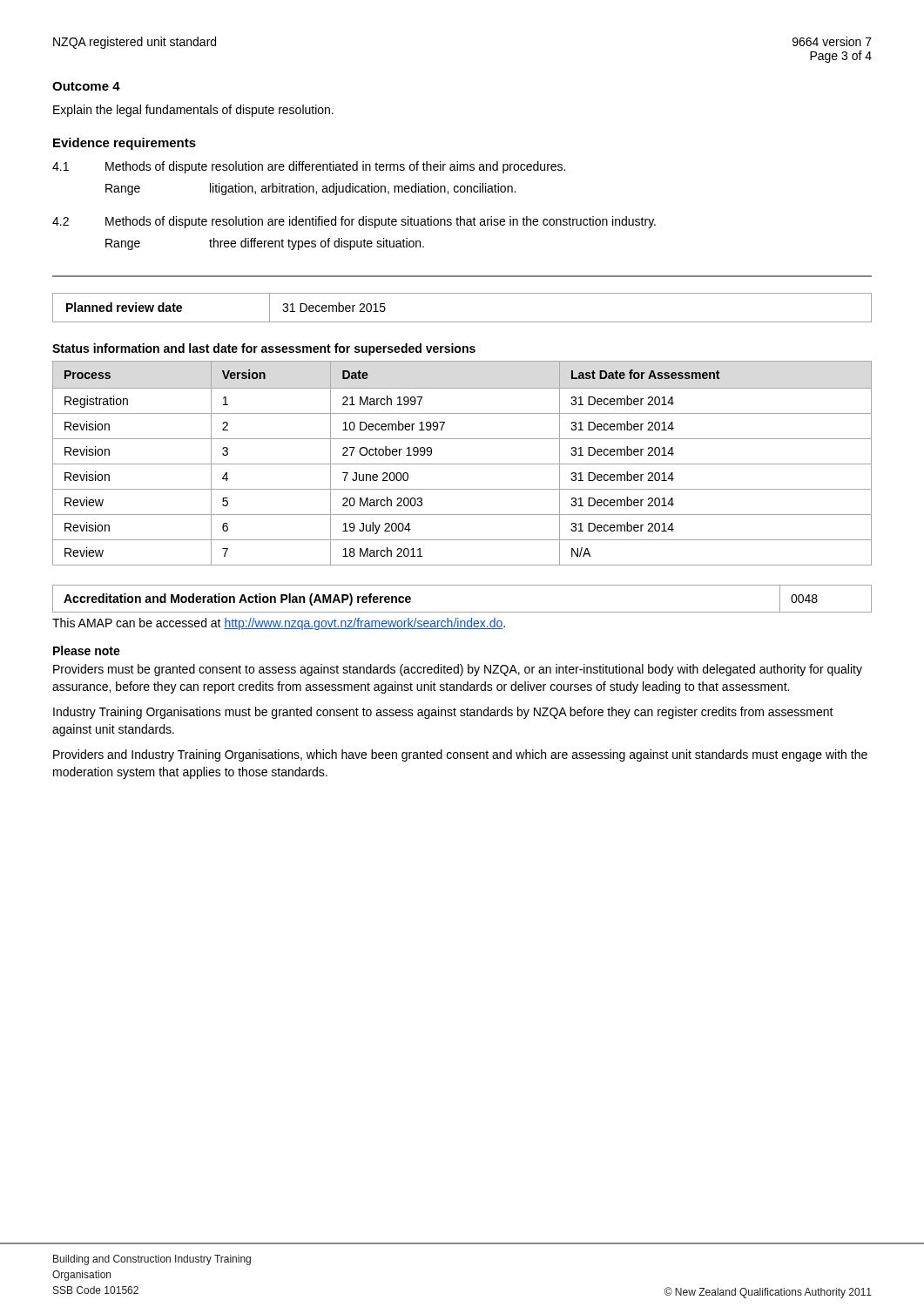Point to "Evidence requirements"
Viewport: 924px width, 1307px height.
click(124, 142)
